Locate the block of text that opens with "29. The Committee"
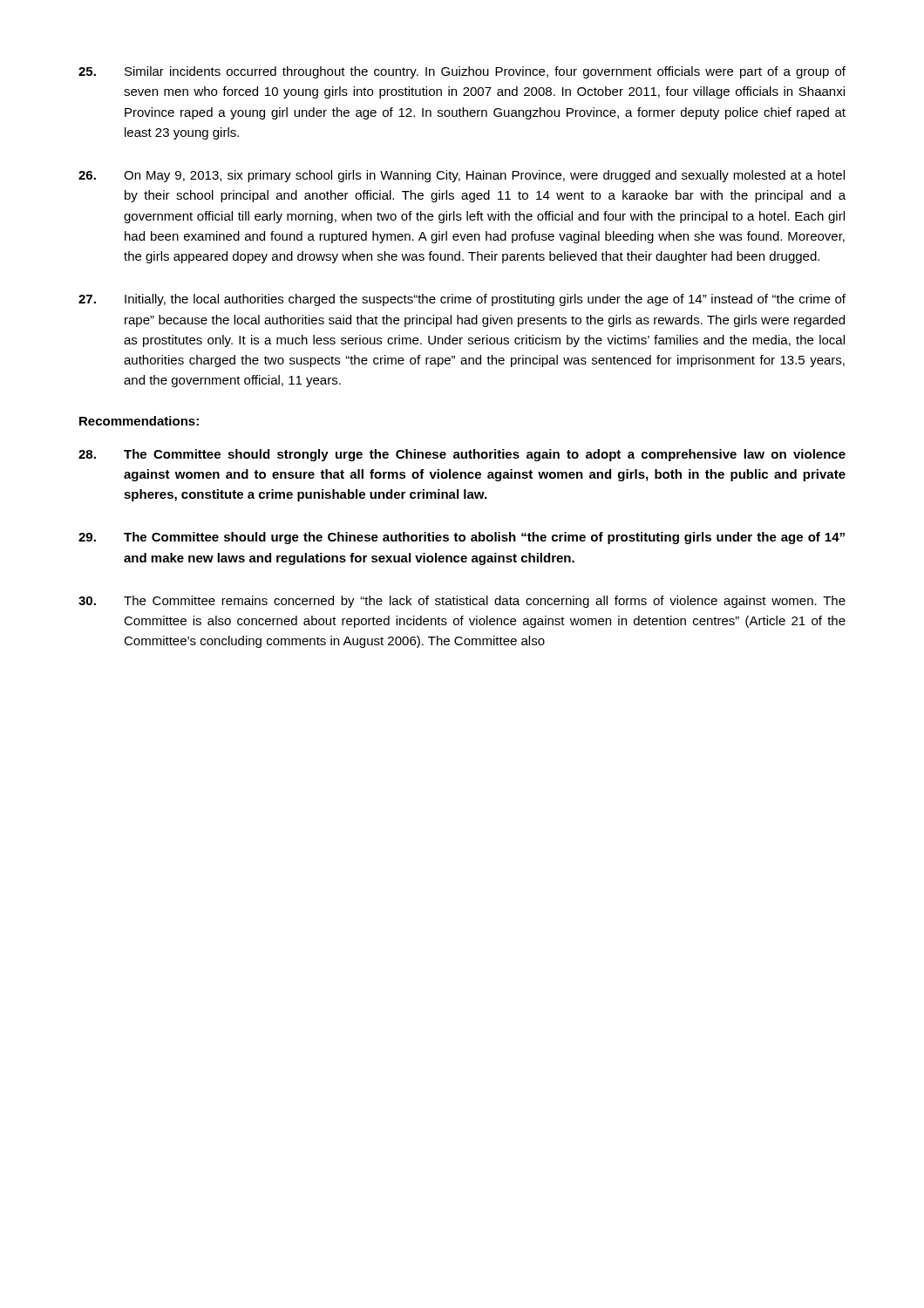 [x=462, y=547]
